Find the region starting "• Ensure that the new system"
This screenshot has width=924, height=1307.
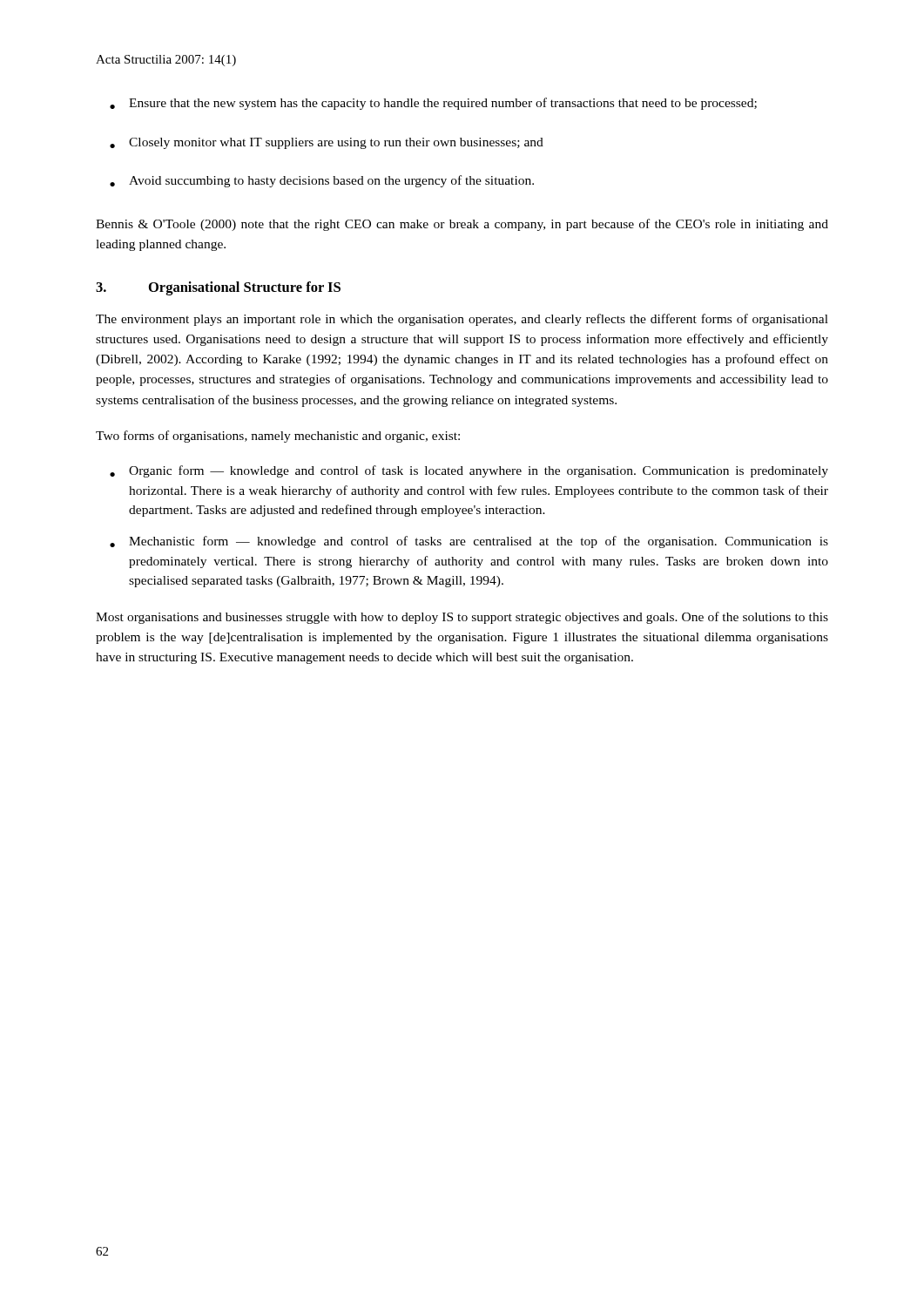(462, 107)
